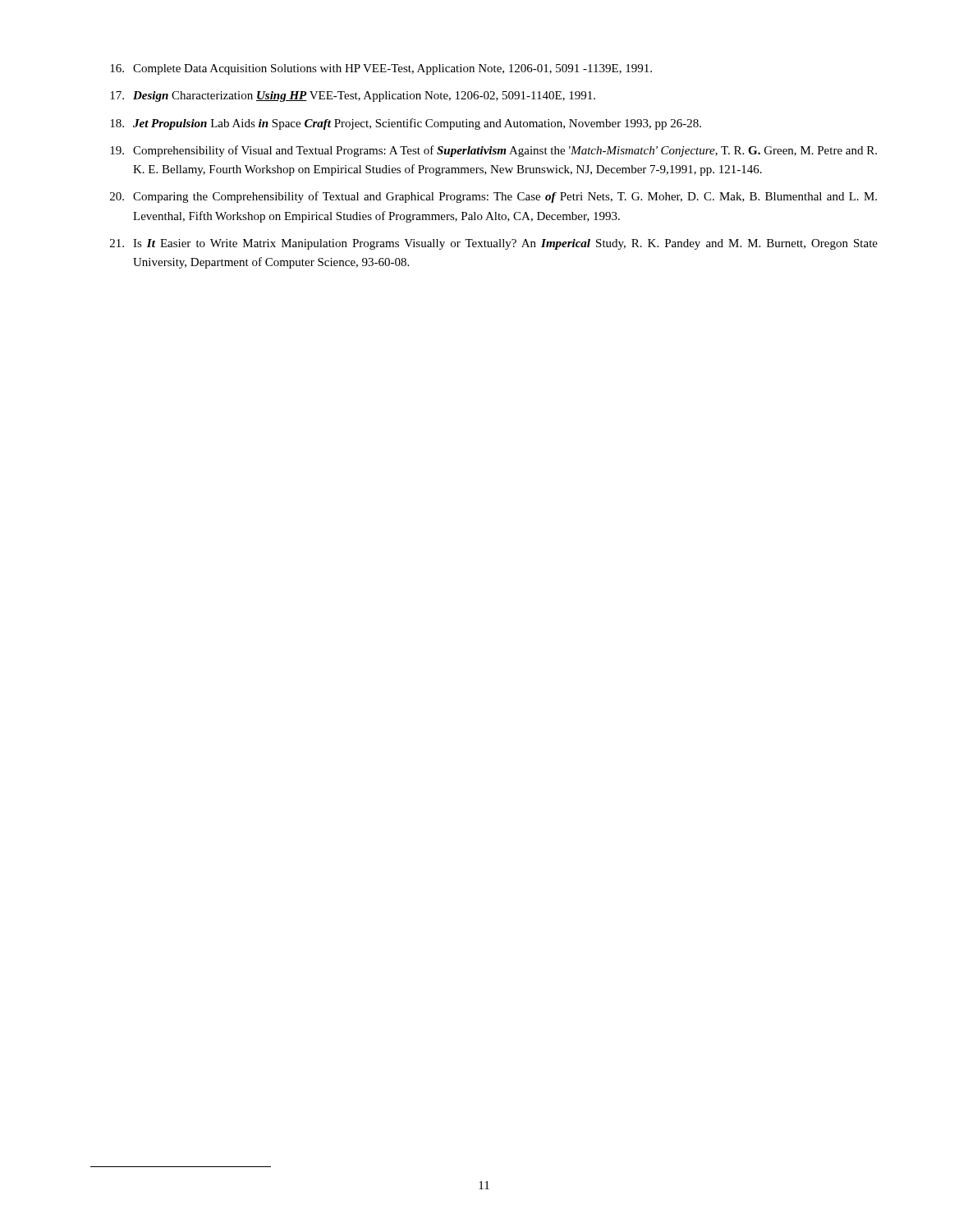This screenshot has height=1232, width=968.
Task: Point to the block beginning "18. Jet Propulsion Lab"
Action: [484, 123]
